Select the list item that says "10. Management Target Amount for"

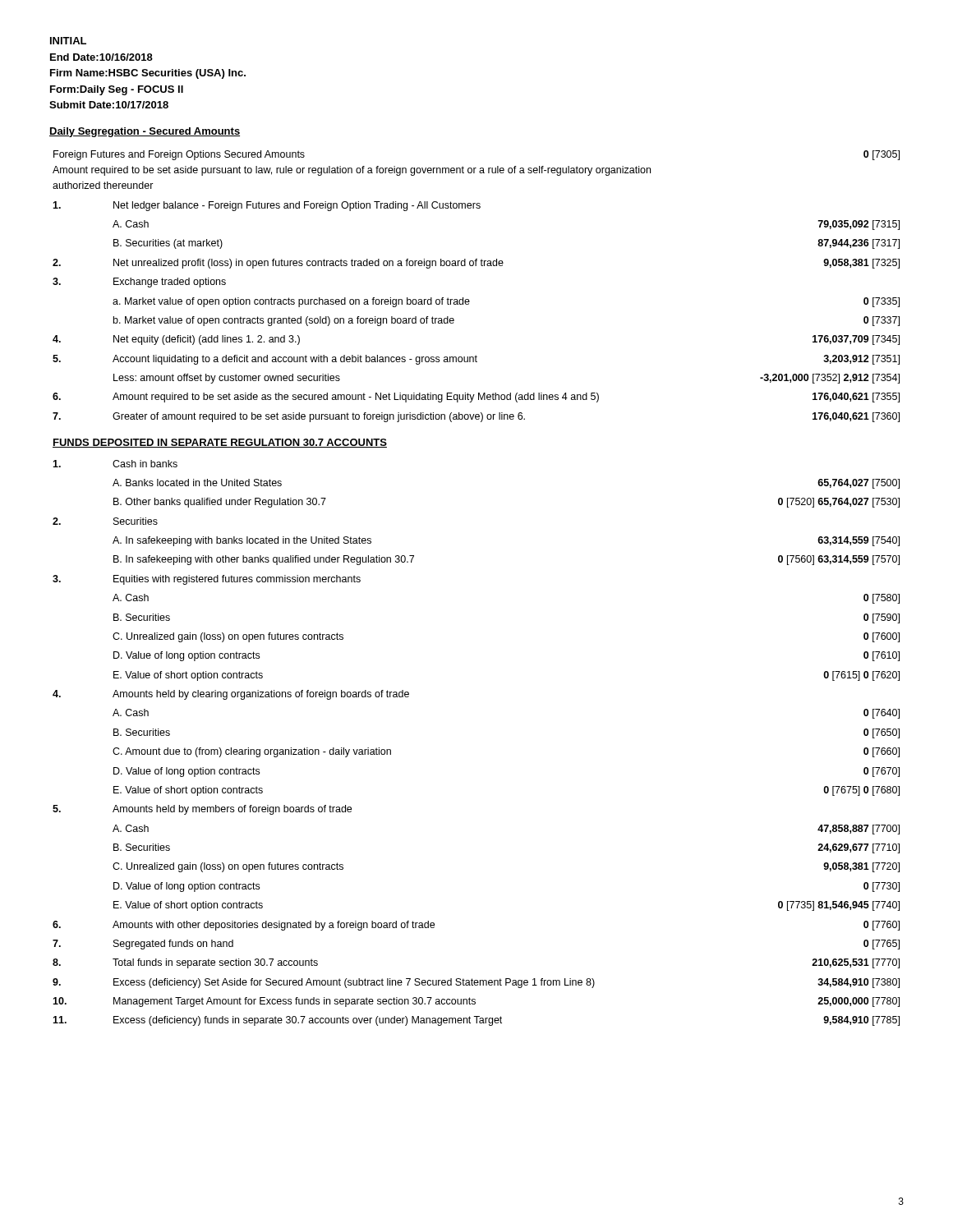click(476, 1002)
